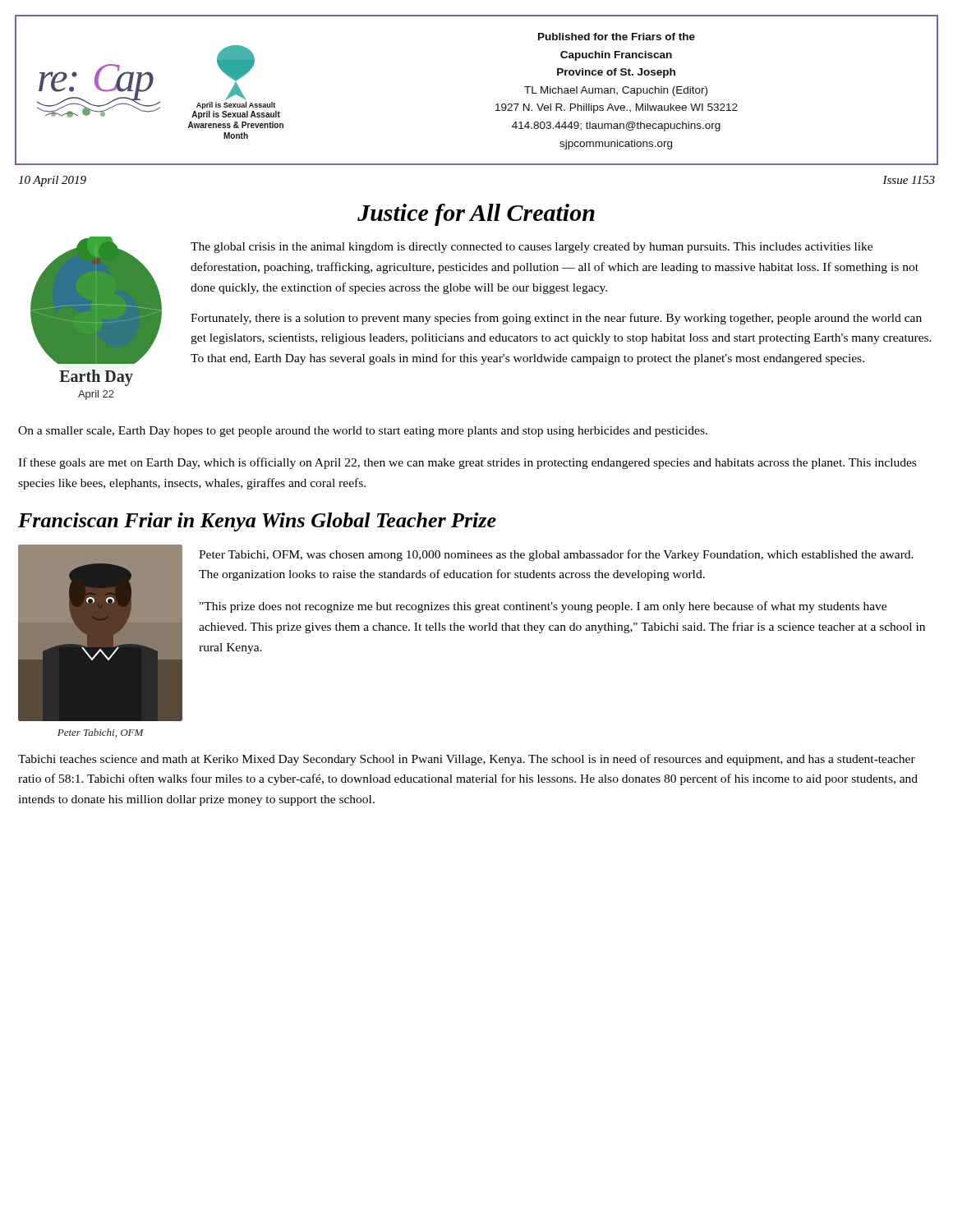The height and width of the screenshot is (1232, 953).
Task: Select the element starting "Franciscan Friar in Kenya Wins Global Teacher Prize"
Action: click(257, 520)
